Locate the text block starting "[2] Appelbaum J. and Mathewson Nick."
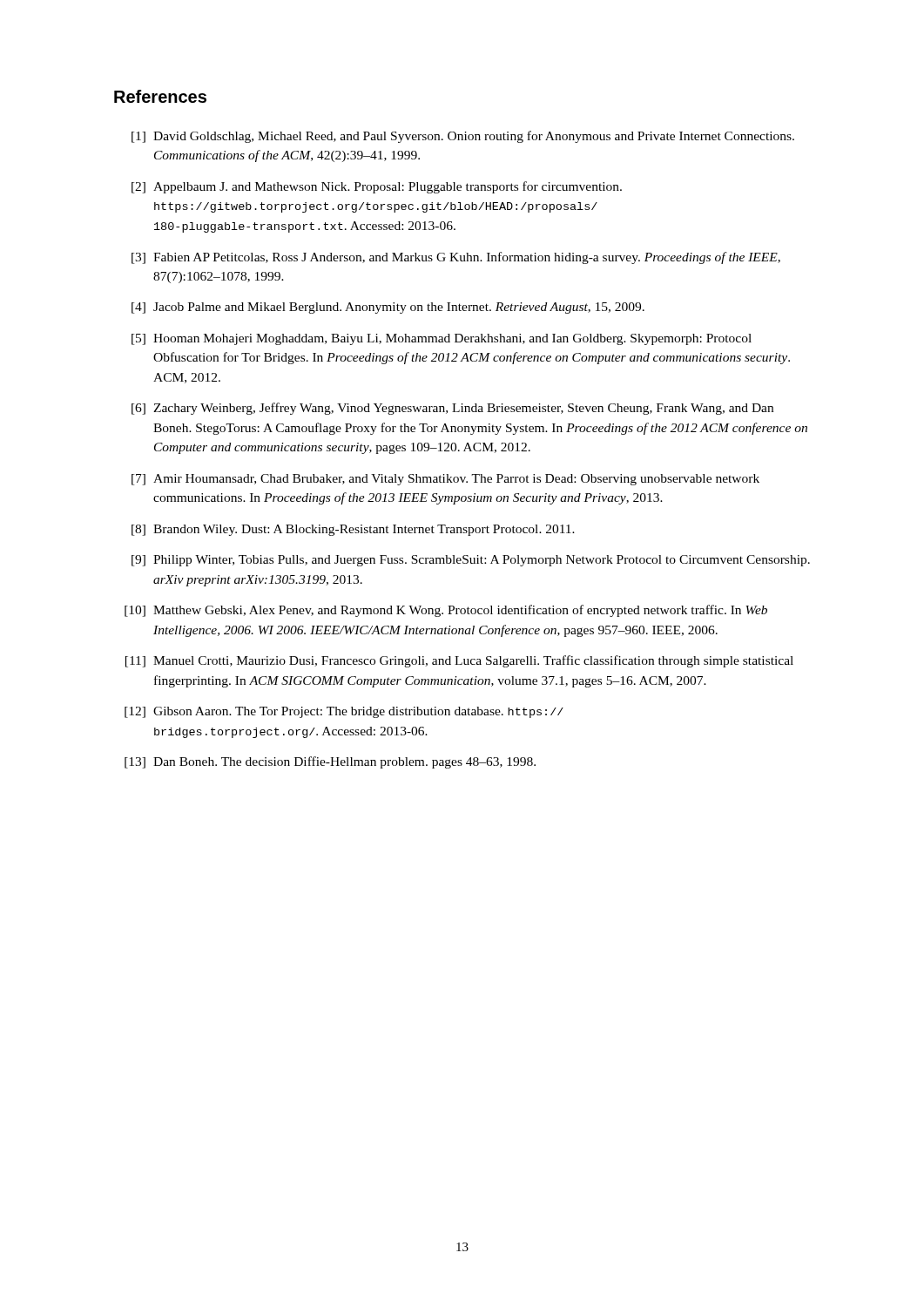Viewport: 924px width, 1307px height. [462, 206]
